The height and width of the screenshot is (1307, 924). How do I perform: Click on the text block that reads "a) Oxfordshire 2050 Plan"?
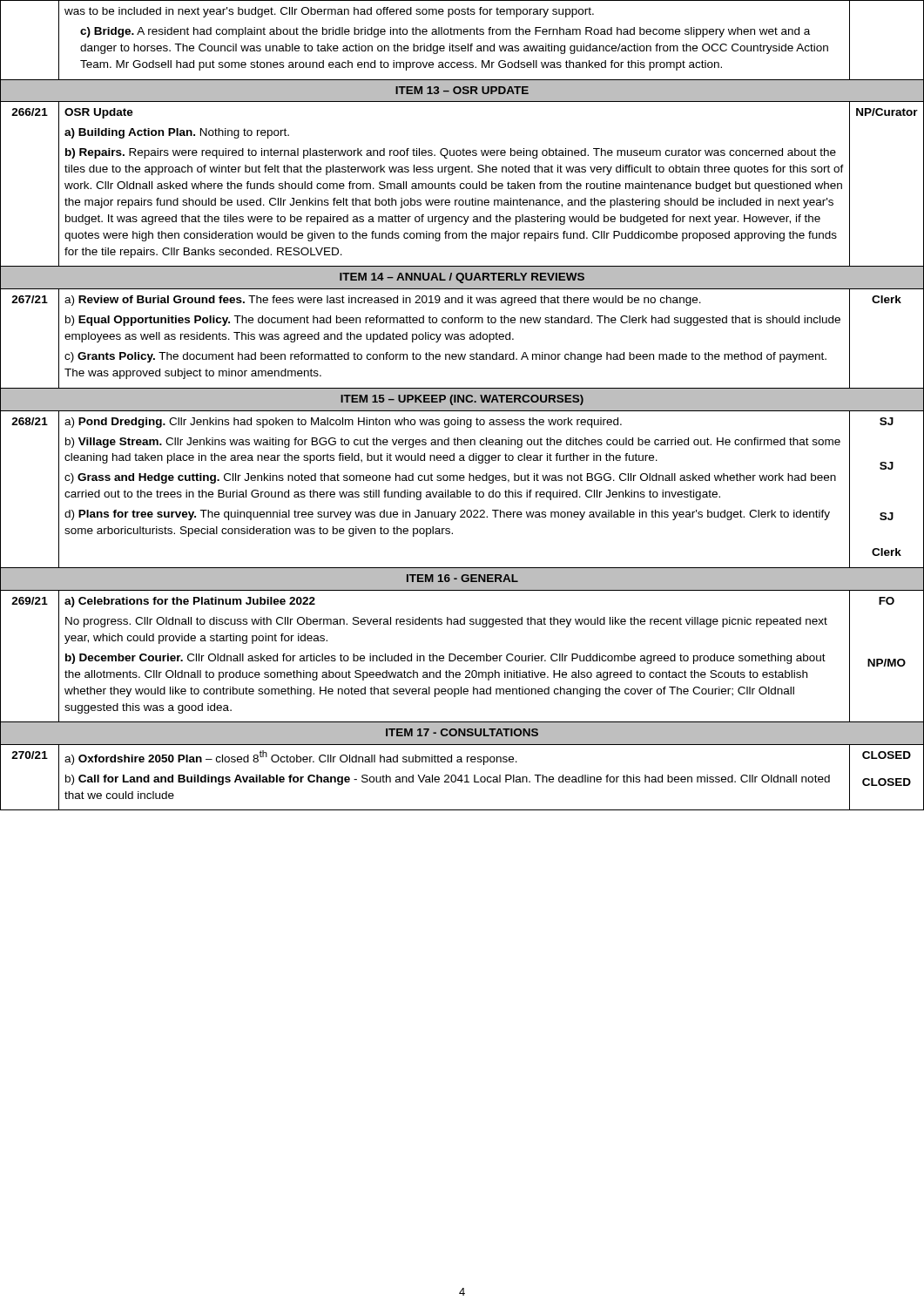click(454, 776)
